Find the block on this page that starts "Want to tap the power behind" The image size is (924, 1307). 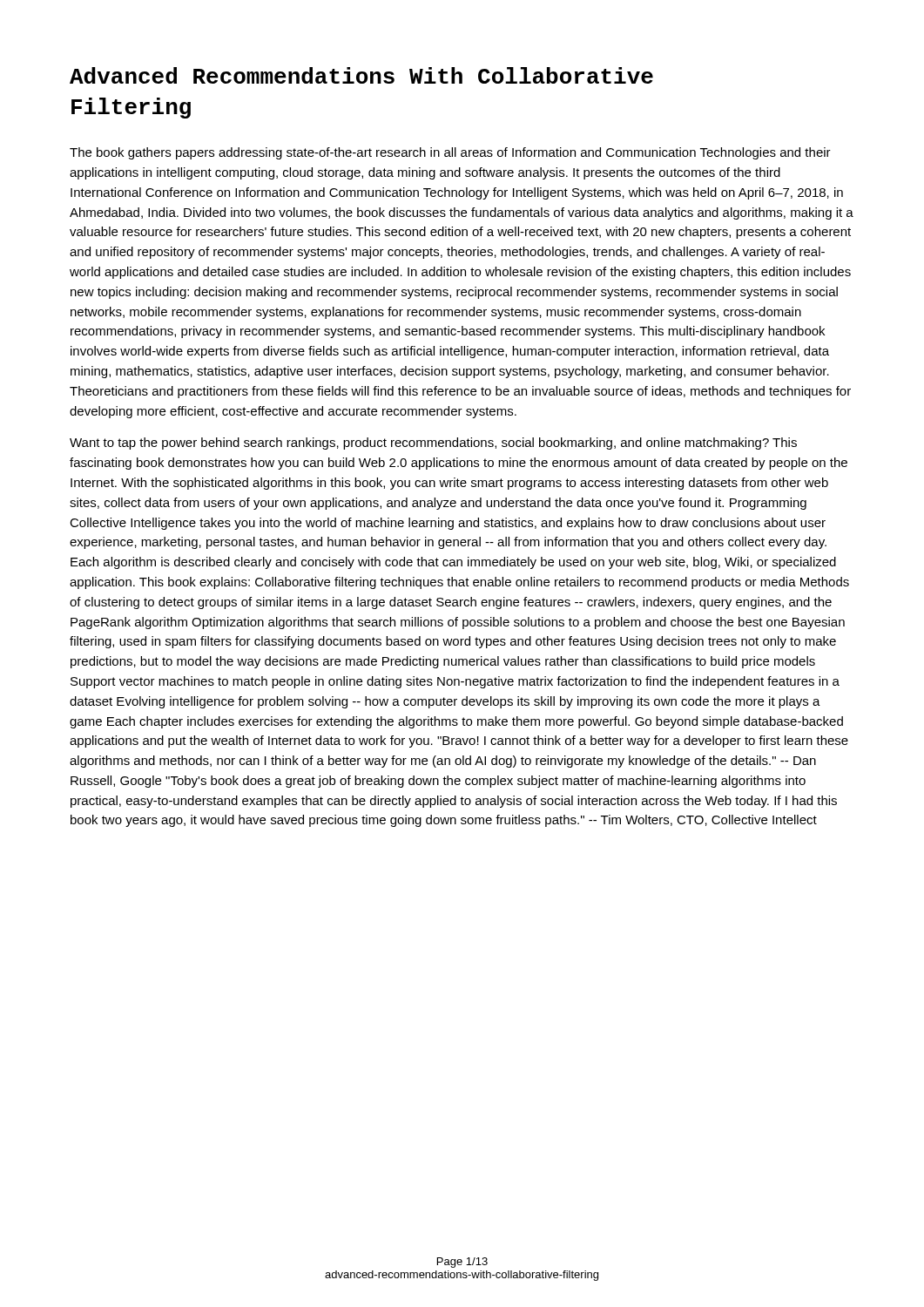(460, 631)
